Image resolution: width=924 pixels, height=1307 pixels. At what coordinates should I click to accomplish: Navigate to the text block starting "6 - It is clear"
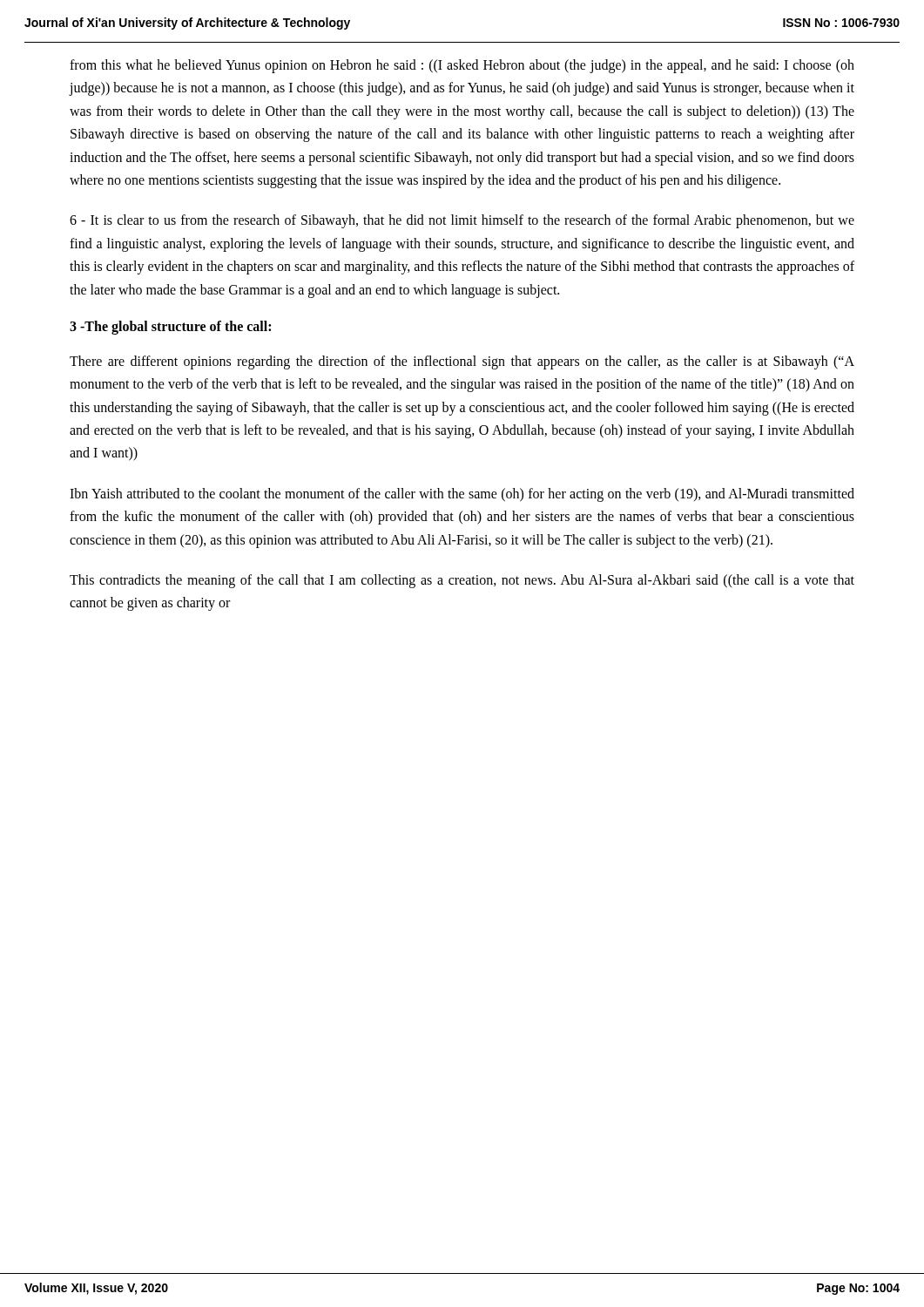[x=462, y=255]
